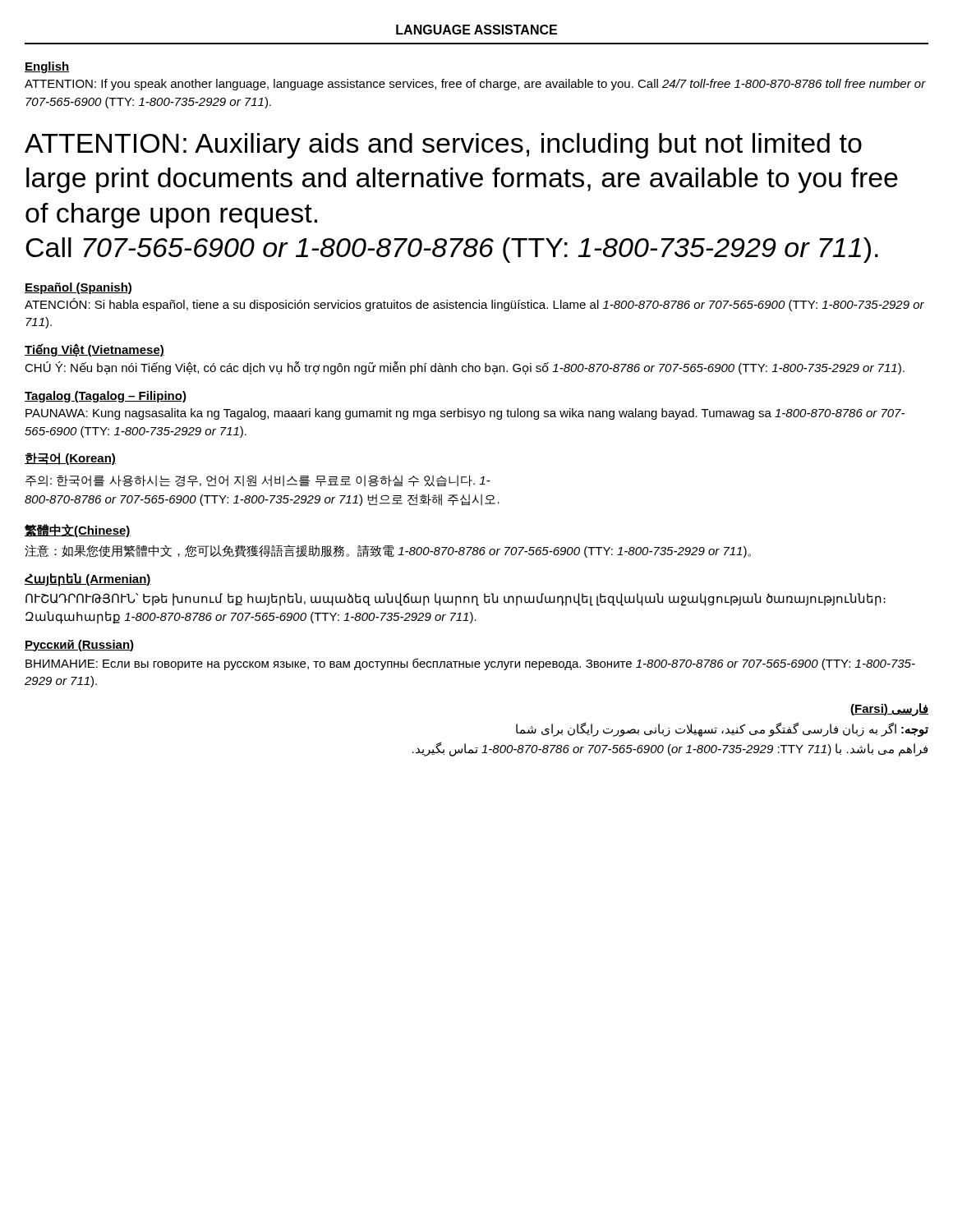Locate the title that says "LANGUAGE ASSISTANCE"

point(476,30)
